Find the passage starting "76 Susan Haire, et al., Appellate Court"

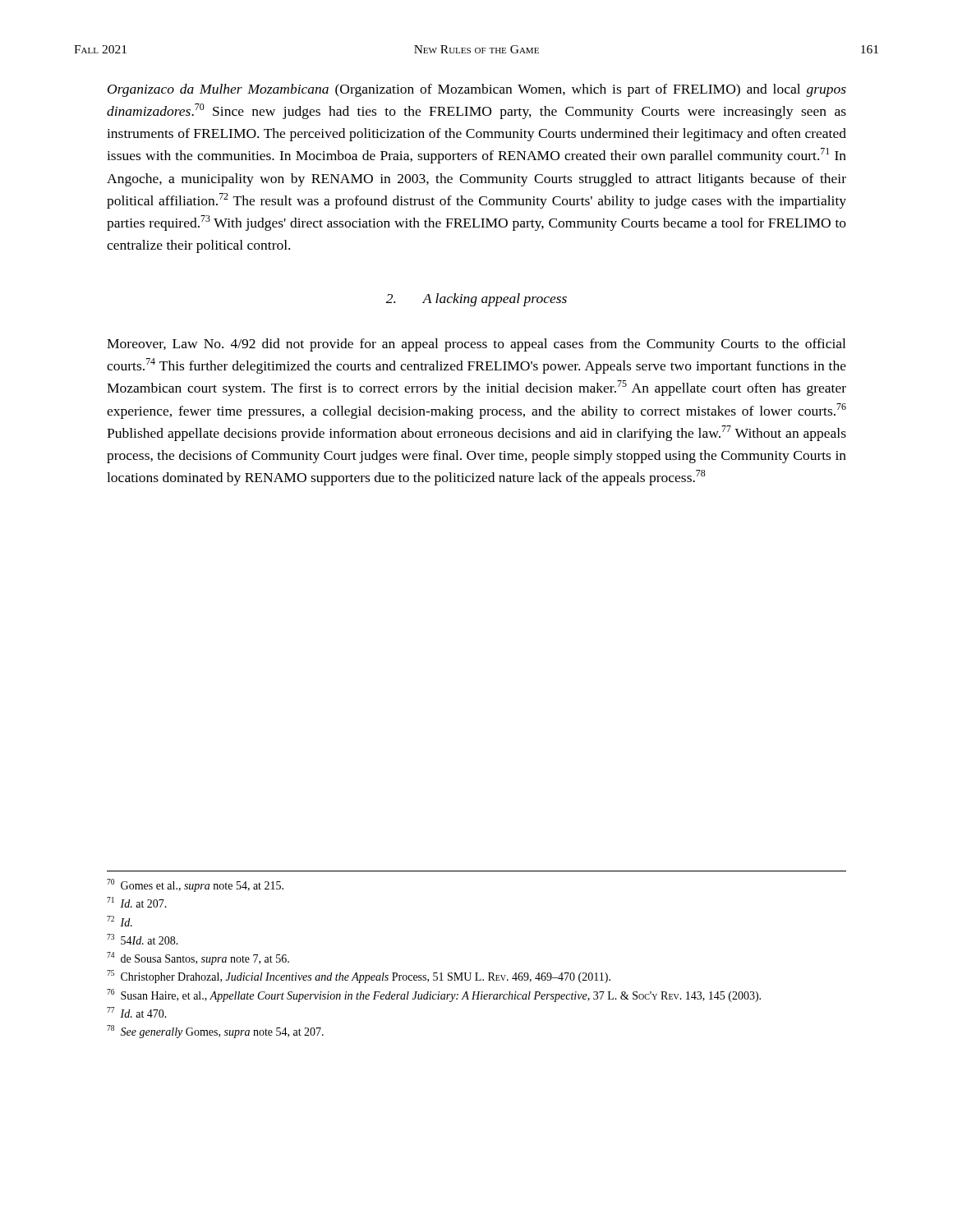click(434, 995)
